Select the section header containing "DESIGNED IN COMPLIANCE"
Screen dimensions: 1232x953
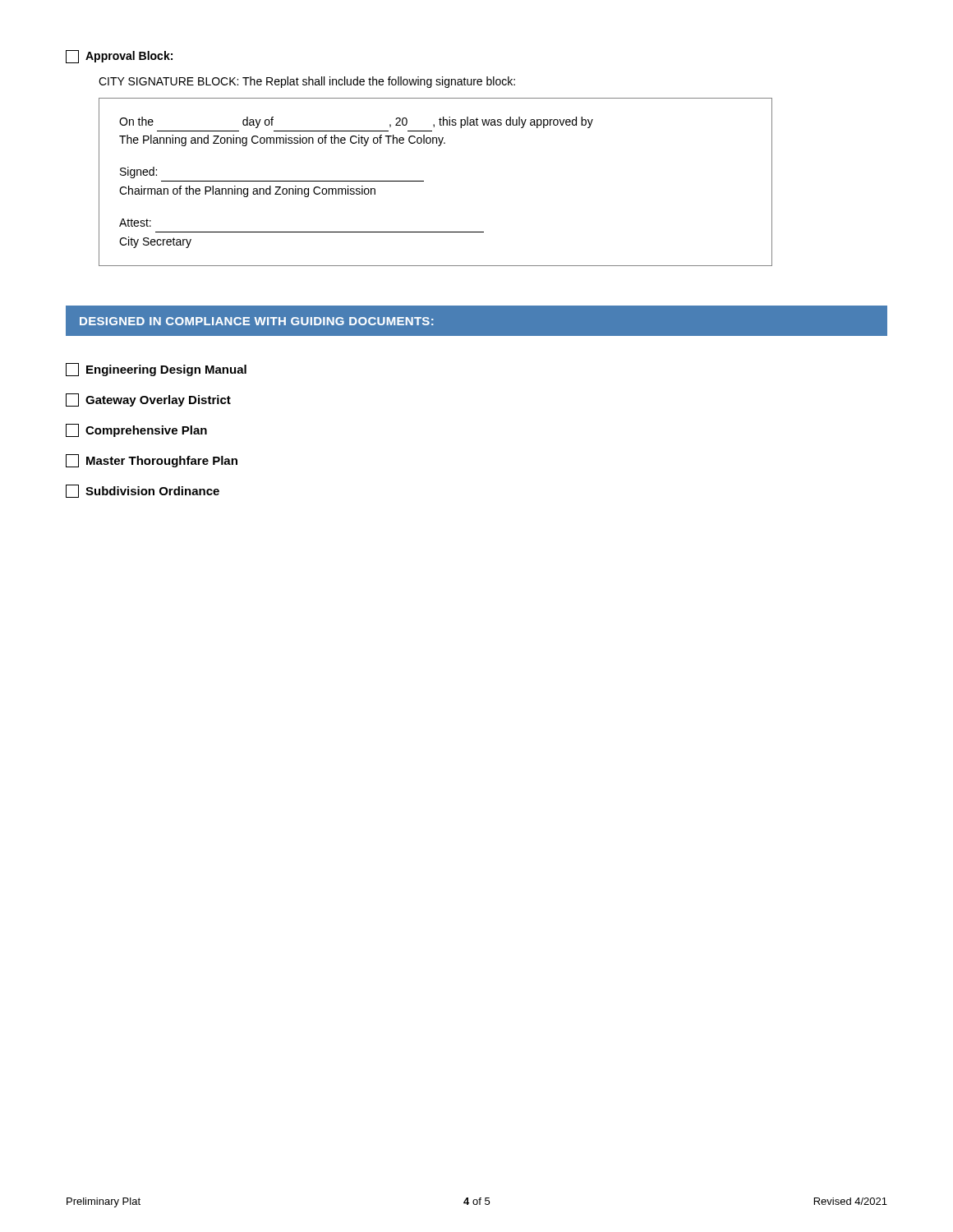click(257, 321)
